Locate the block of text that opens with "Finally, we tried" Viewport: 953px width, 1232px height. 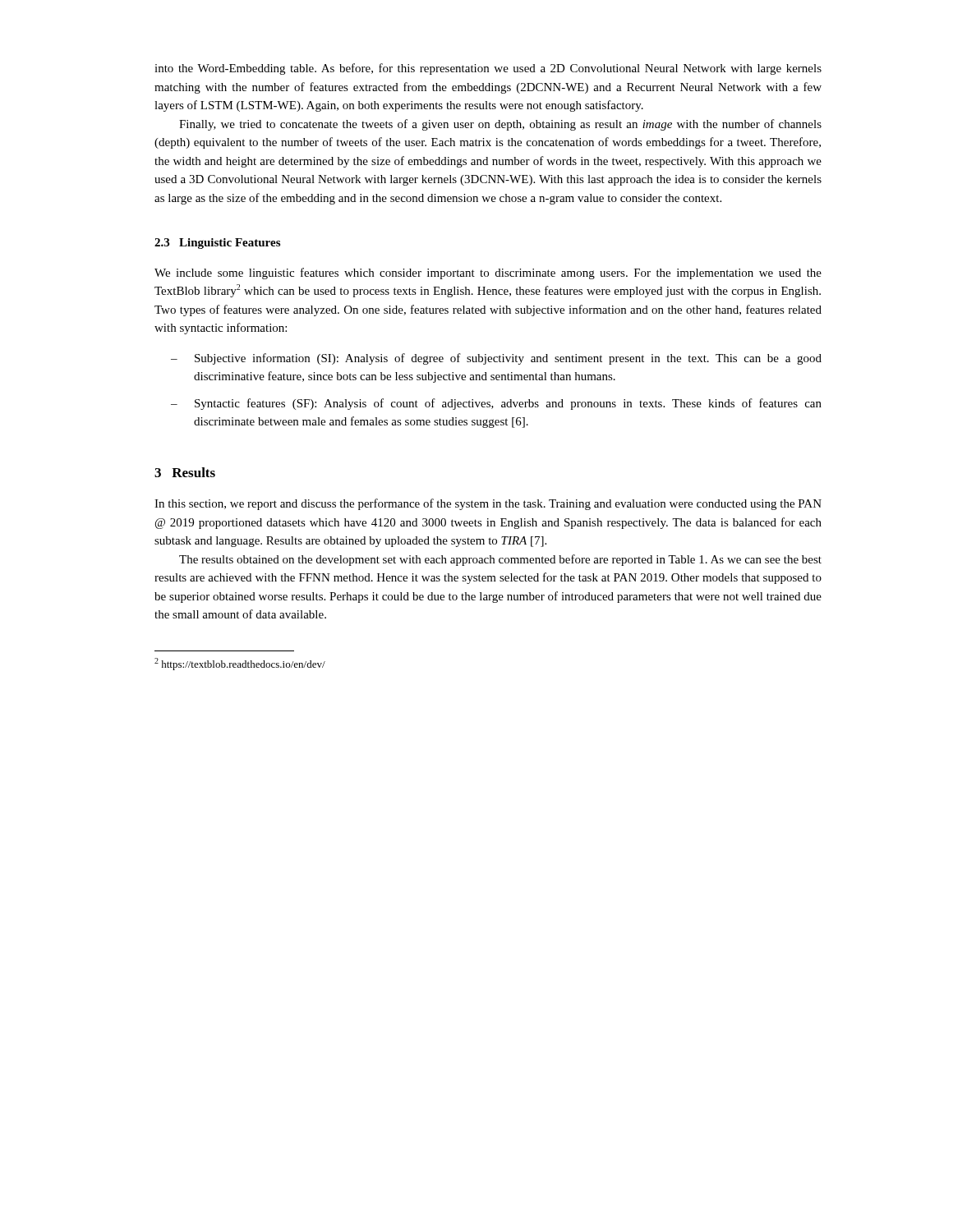click(488, 161)
